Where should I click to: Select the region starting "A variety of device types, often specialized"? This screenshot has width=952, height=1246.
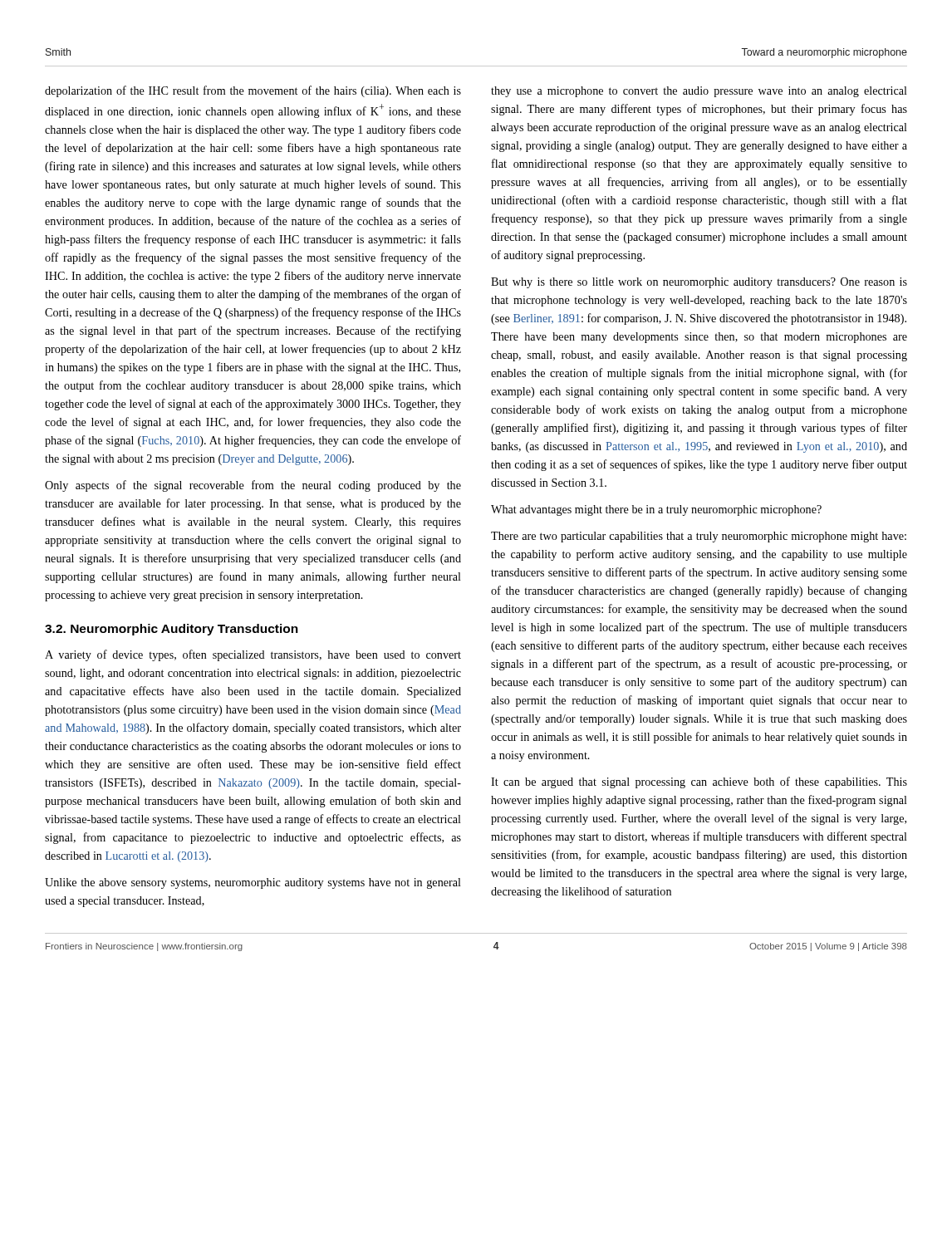click(253, 755)
